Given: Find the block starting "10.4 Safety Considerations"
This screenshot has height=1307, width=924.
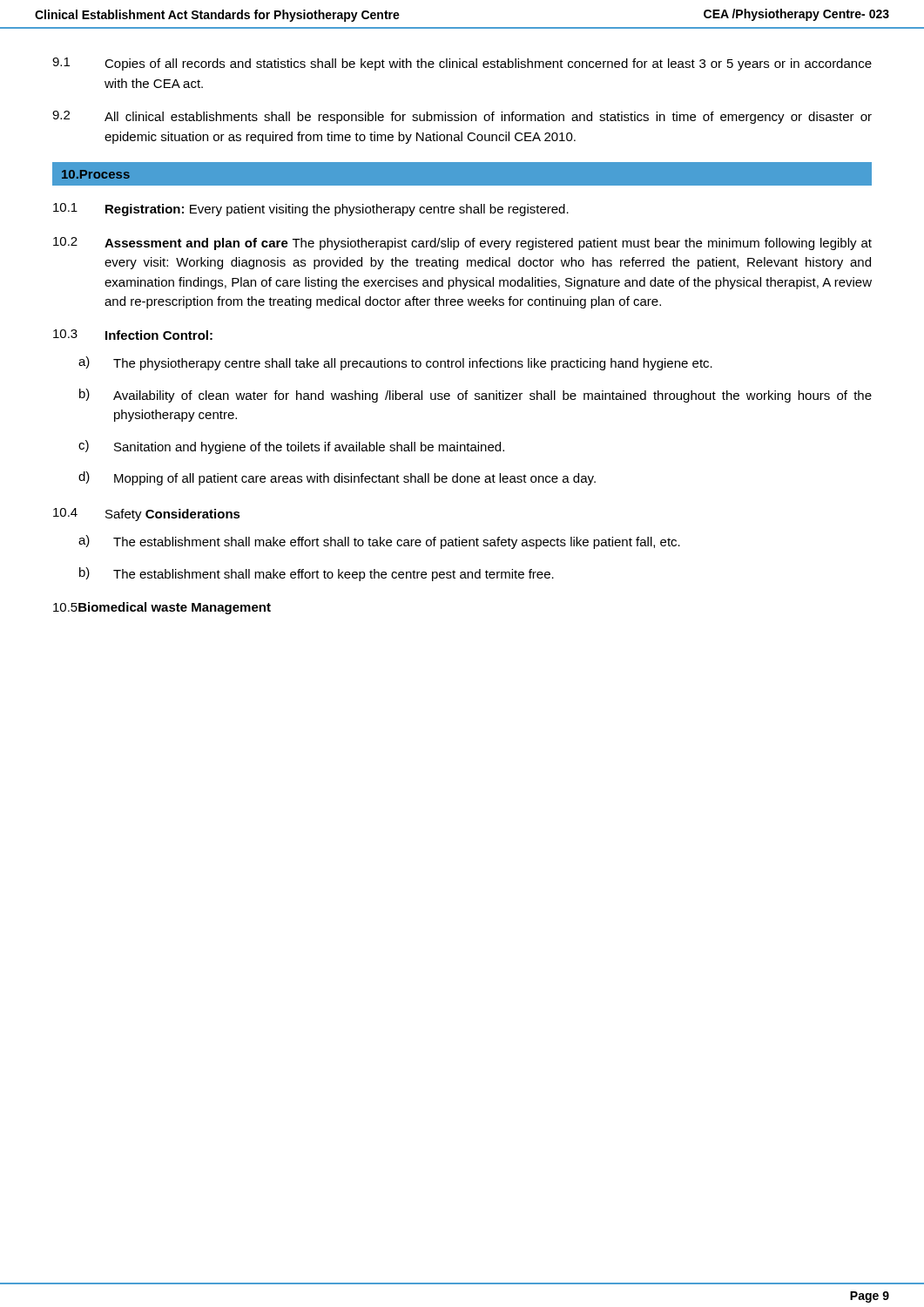Looking at the screenshot, I should tap(147, 515).
